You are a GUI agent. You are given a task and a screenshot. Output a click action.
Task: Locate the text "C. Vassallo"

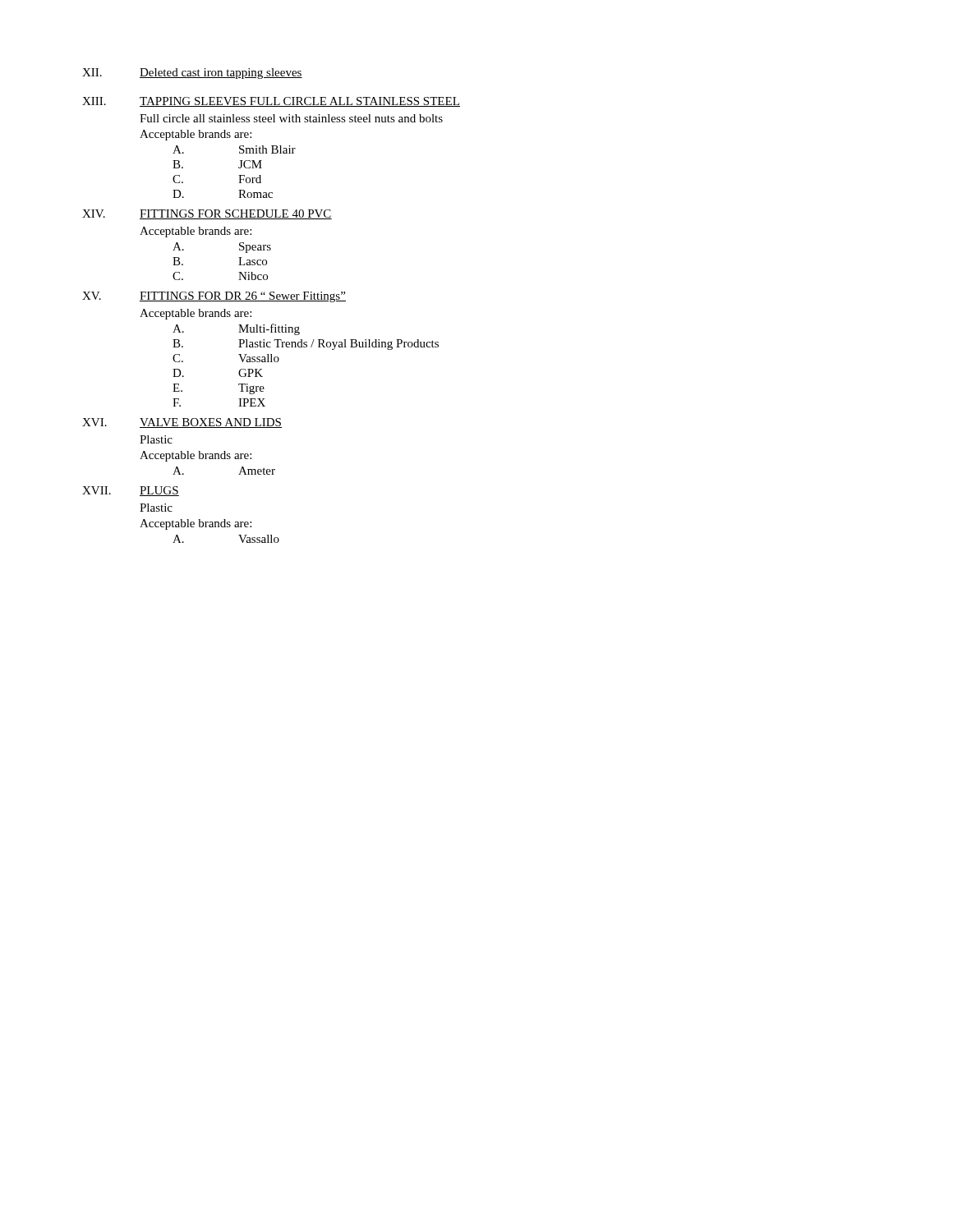(175, 357)
